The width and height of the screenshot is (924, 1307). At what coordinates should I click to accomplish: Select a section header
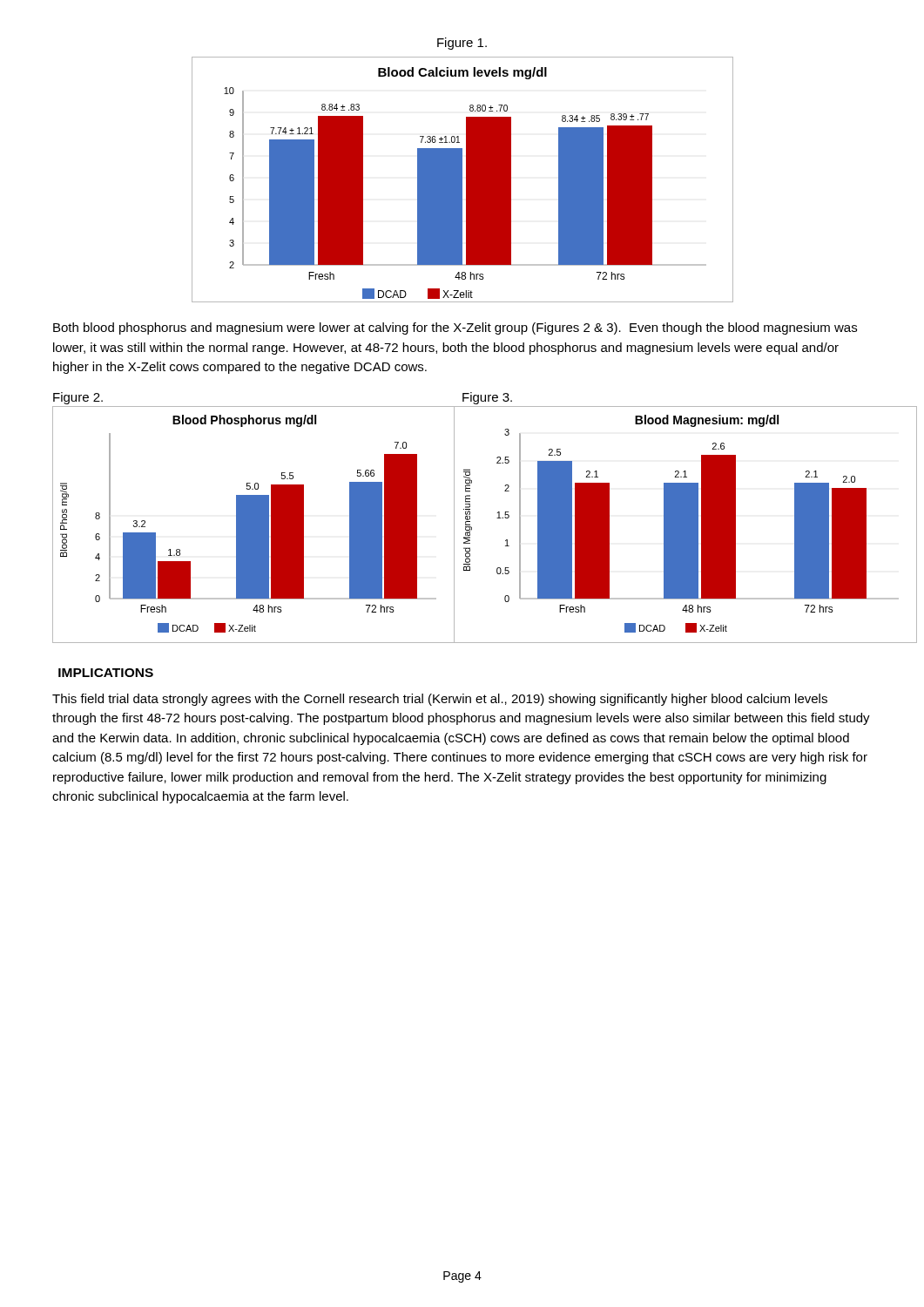(104, 672)
